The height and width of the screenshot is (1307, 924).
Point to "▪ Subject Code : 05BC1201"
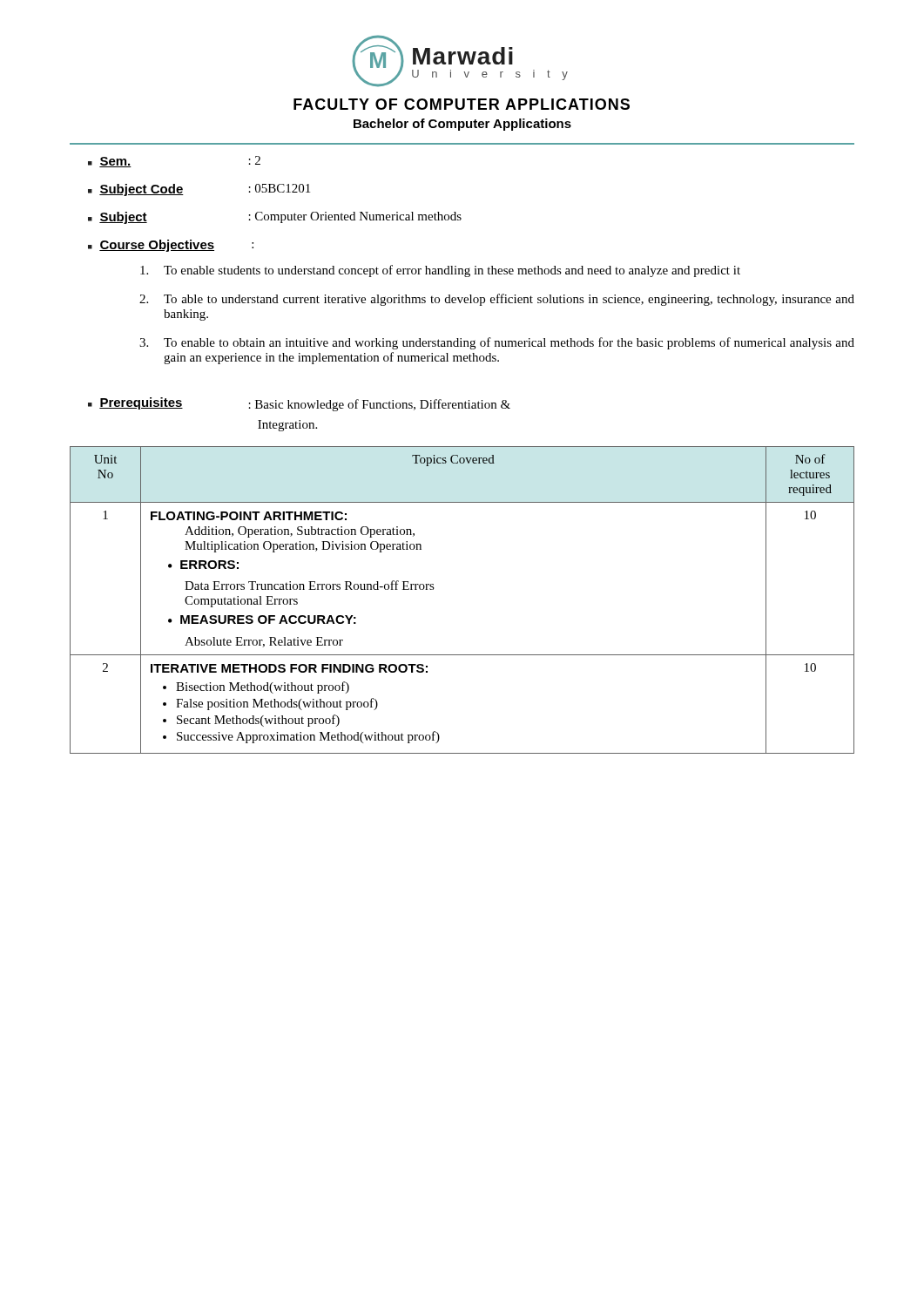[x=157, y=191]
